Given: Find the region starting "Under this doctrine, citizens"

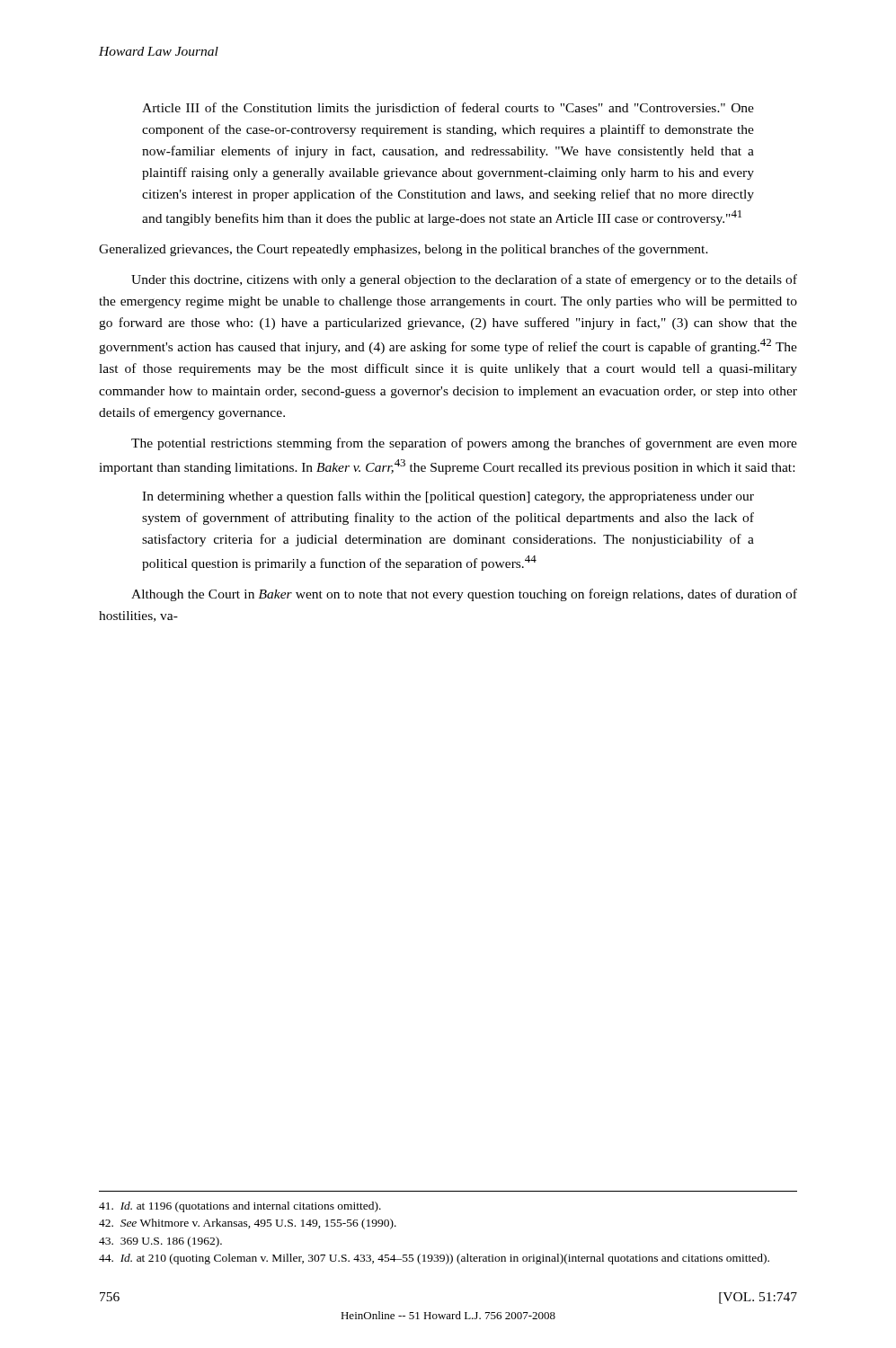Looking at the screenshot, I should tap(448, 346).
